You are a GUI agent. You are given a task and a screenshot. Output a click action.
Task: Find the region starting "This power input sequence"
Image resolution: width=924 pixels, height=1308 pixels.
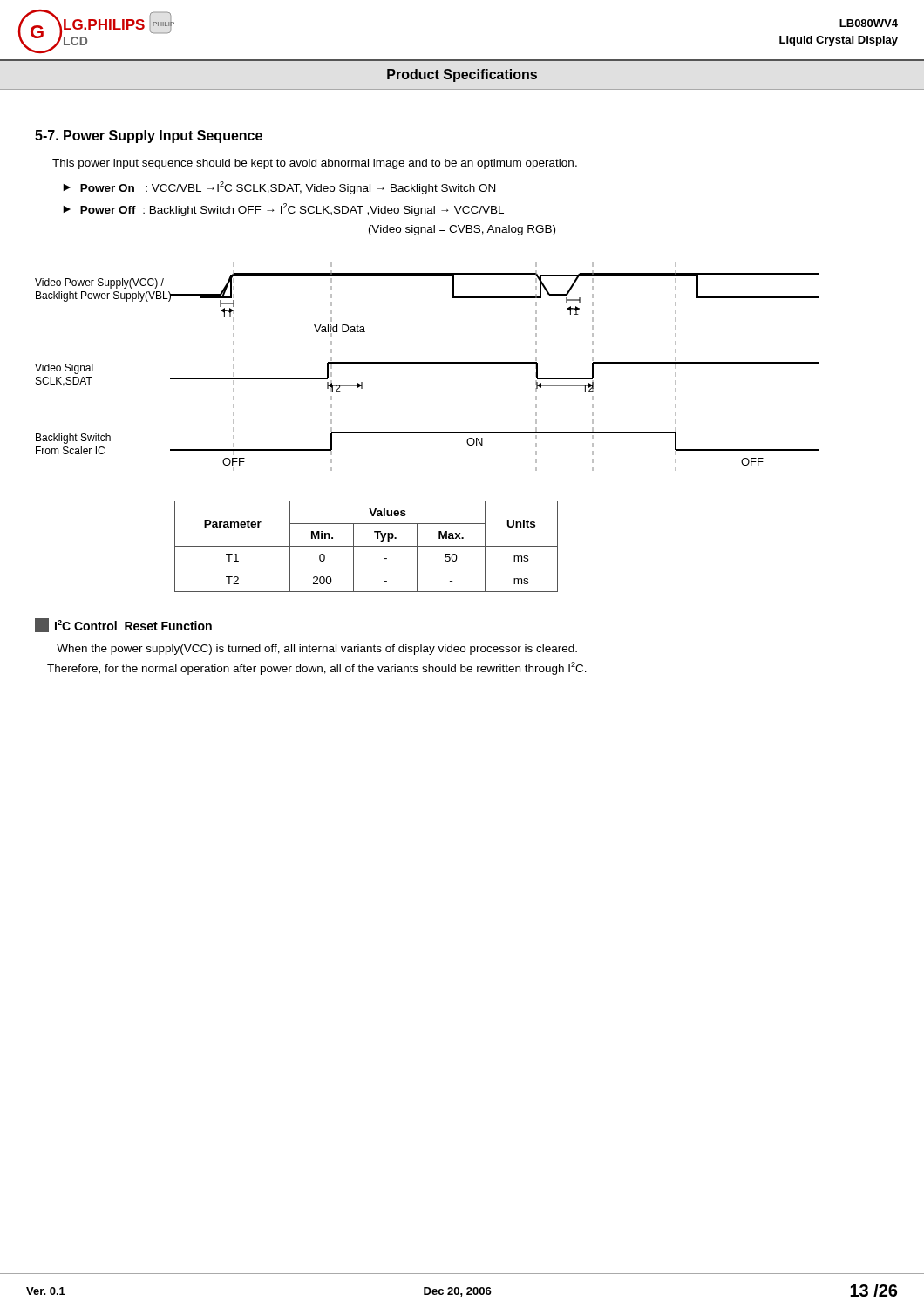pos(315,163)
